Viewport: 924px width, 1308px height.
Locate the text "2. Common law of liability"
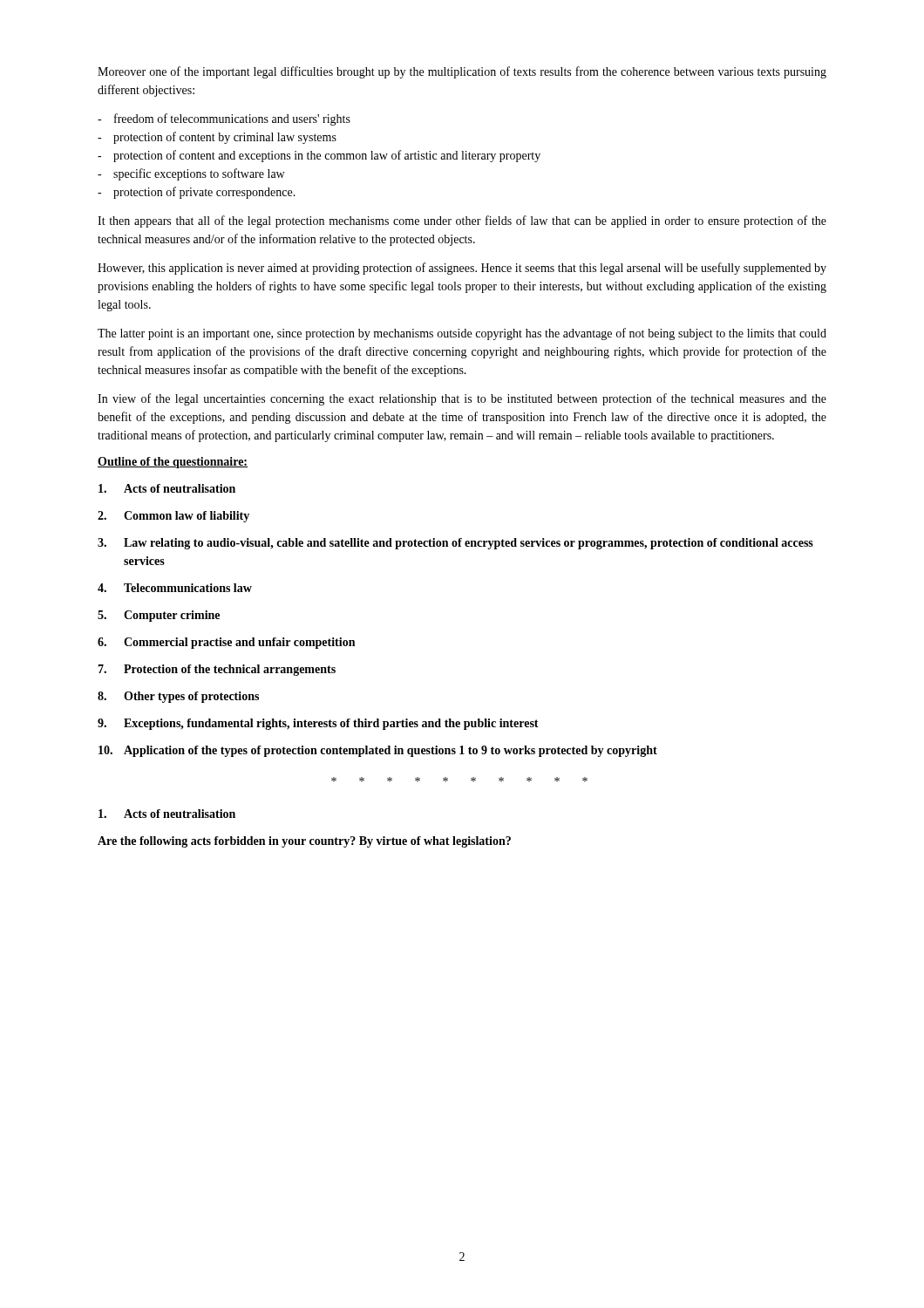173,517
